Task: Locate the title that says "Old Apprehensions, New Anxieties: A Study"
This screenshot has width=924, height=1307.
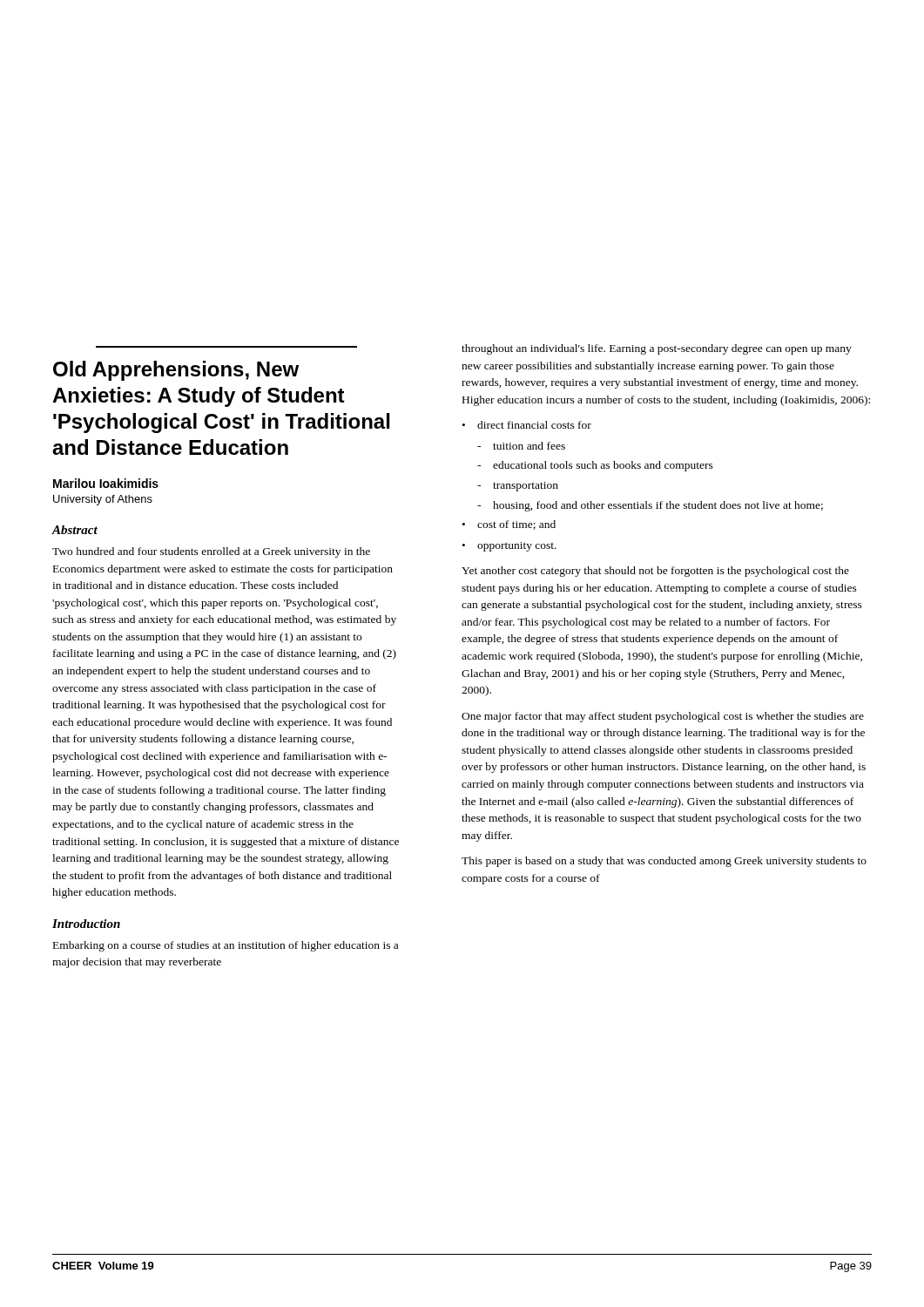Action: 226,409
